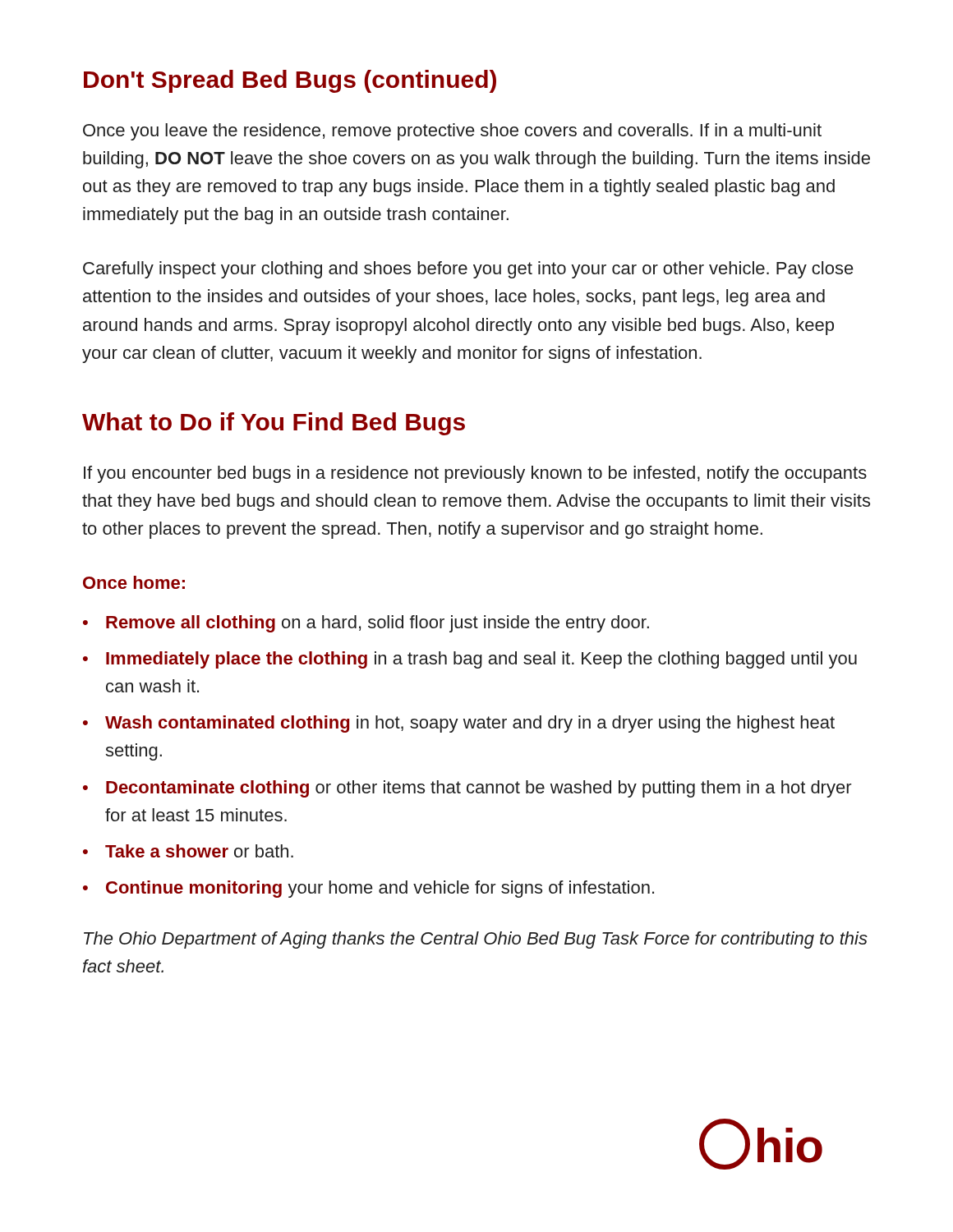
Task: Point to the text block starting "Take a shower or bath."
Action: pyautogui.click(x=200, y=851)
